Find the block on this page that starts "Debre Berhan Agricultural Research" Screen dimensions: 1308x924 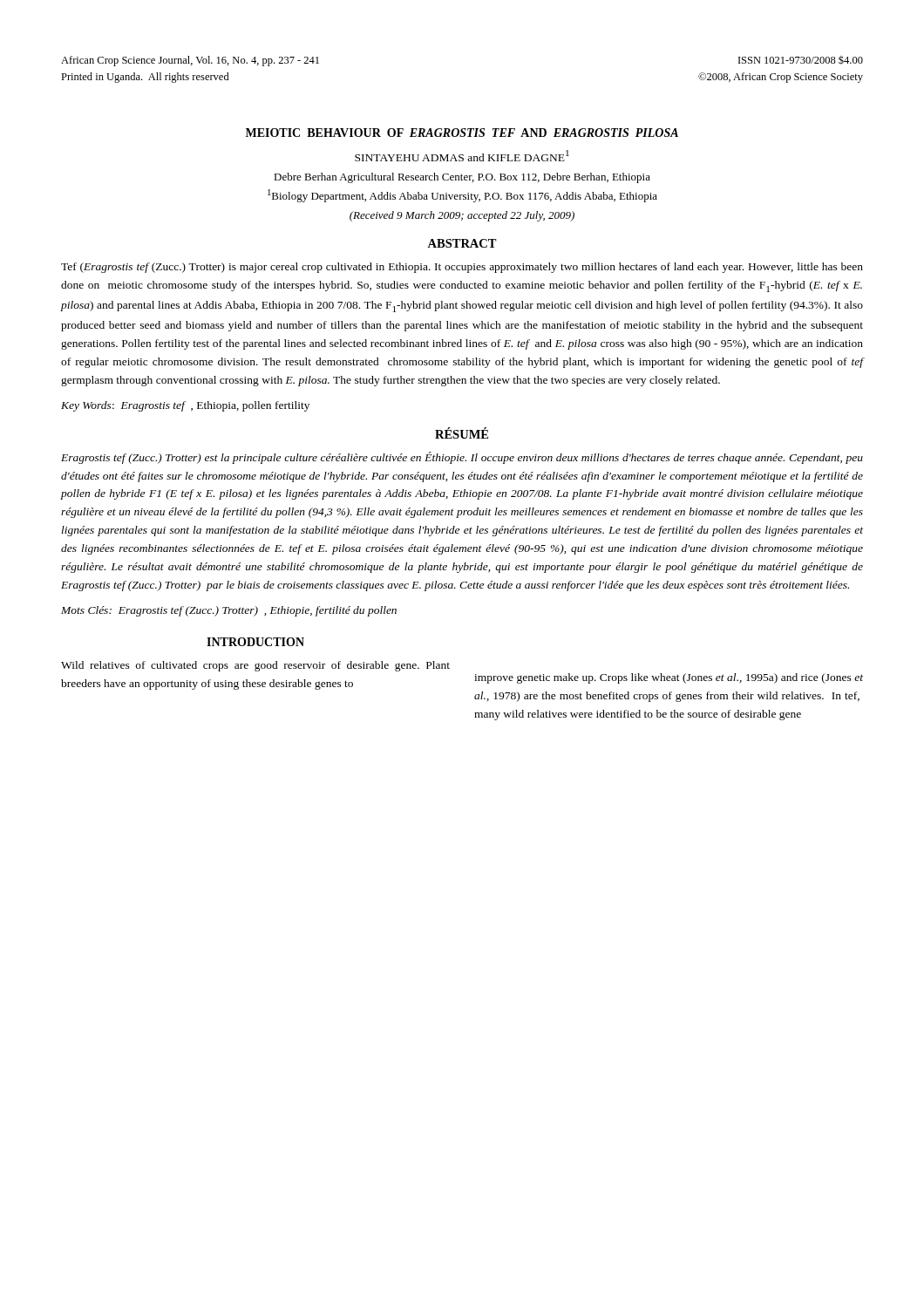[x=462, y=186]
